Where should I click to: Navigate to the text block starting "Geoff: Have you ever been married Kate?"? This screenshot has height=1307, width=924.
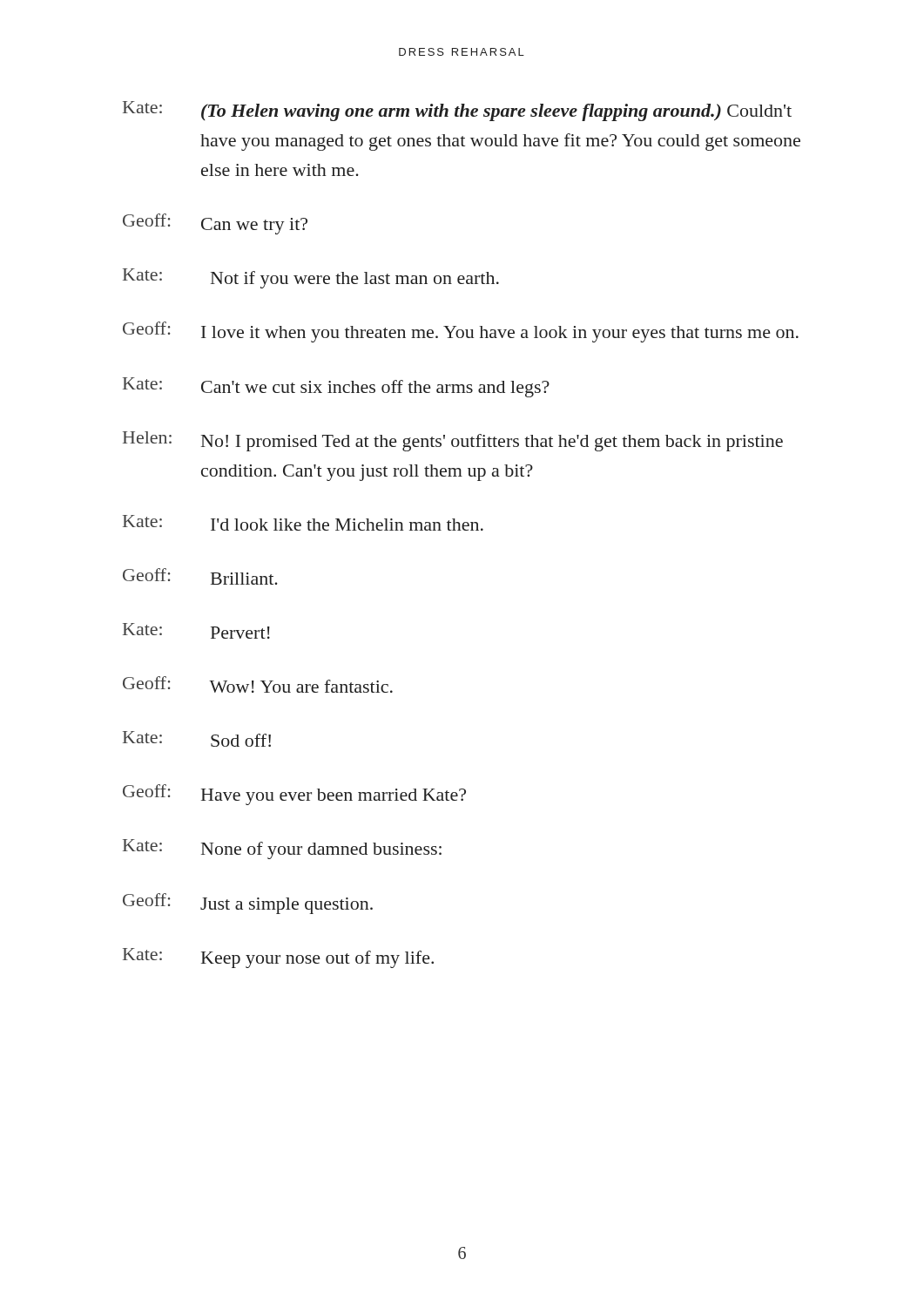pyautogui.click(x=466, y=795)
